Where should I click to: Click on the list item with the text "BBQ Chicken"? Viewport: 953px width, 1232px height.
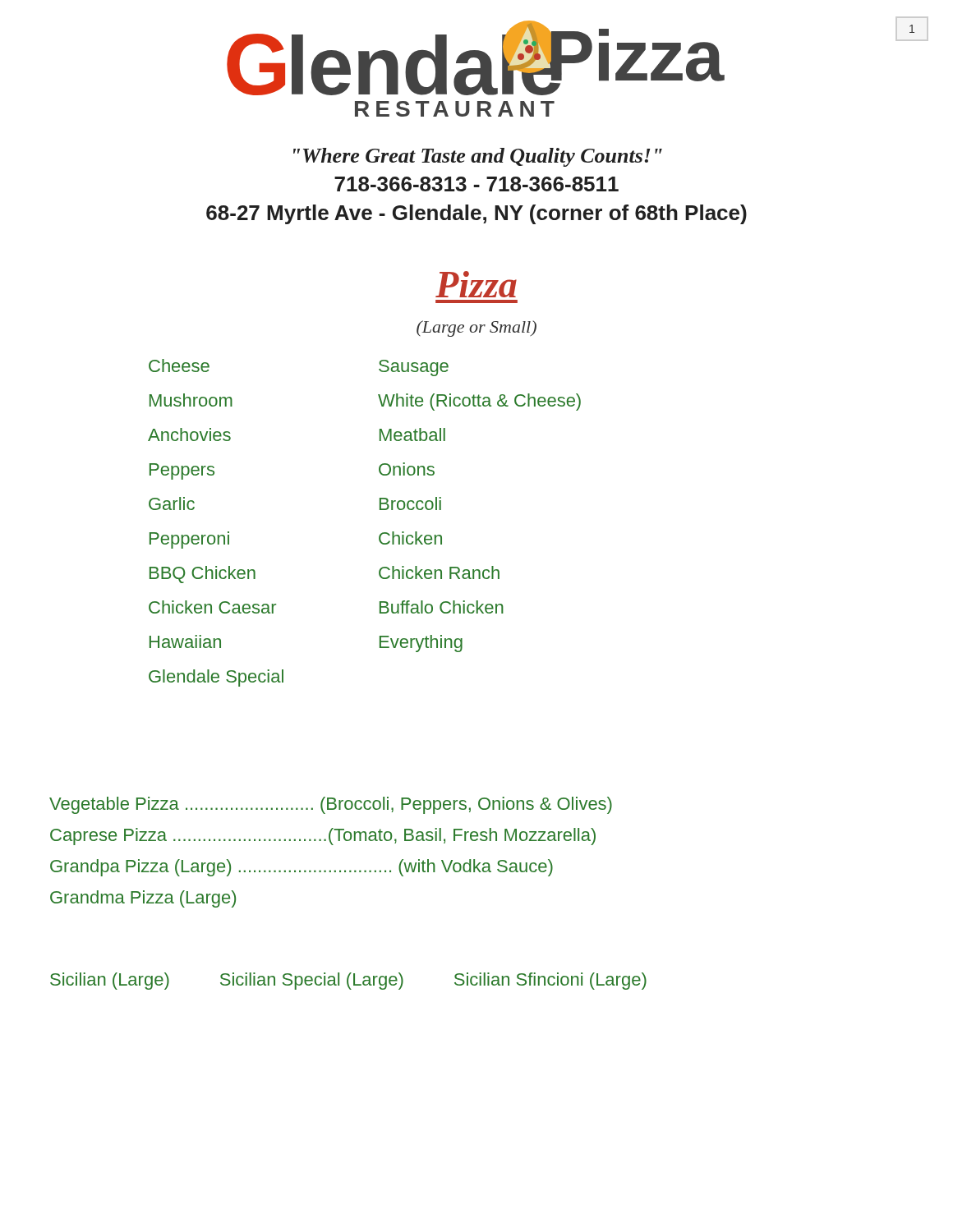202,573
